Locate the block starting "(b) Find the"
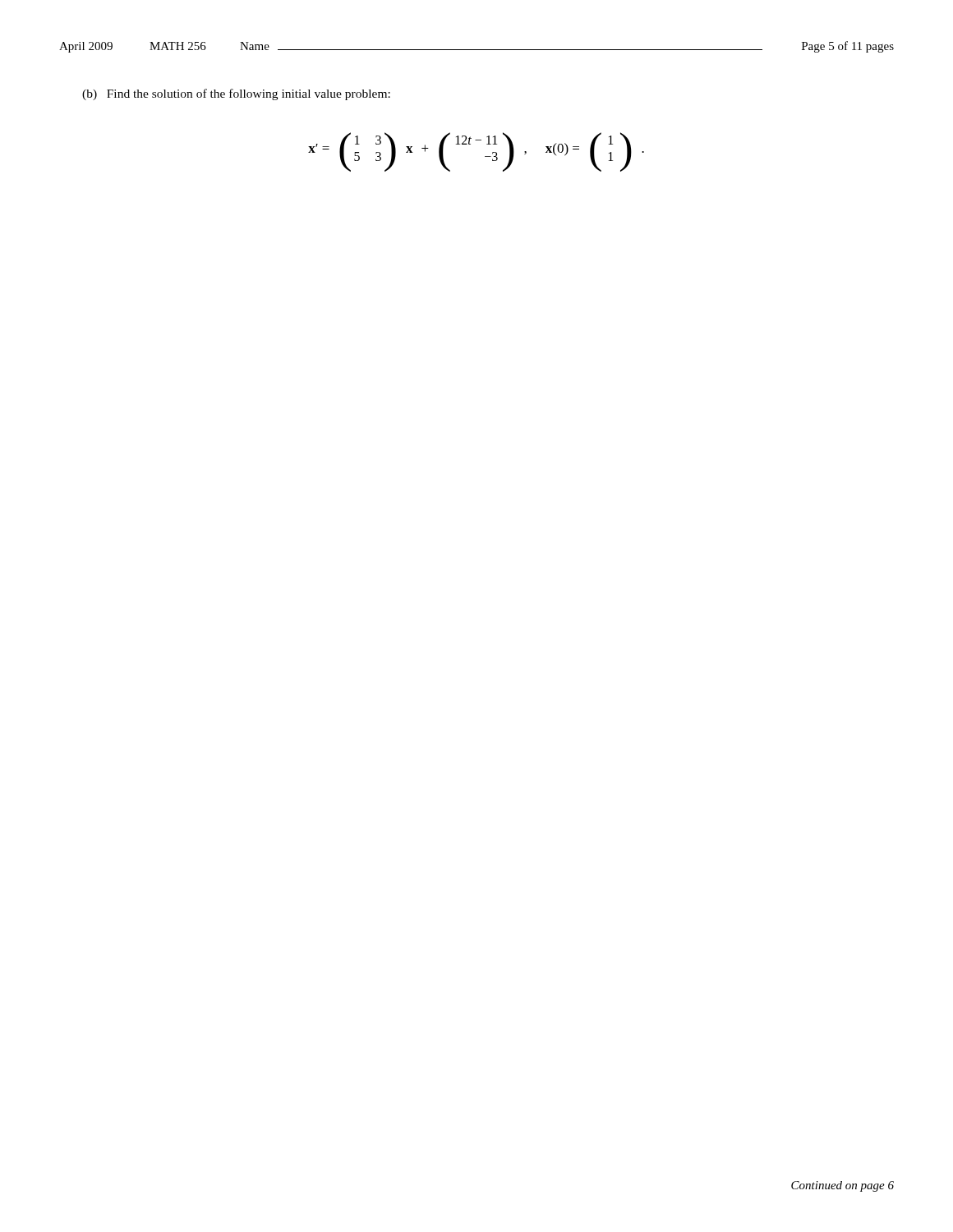The image size is (953, 1232). [x=237, y=93]
